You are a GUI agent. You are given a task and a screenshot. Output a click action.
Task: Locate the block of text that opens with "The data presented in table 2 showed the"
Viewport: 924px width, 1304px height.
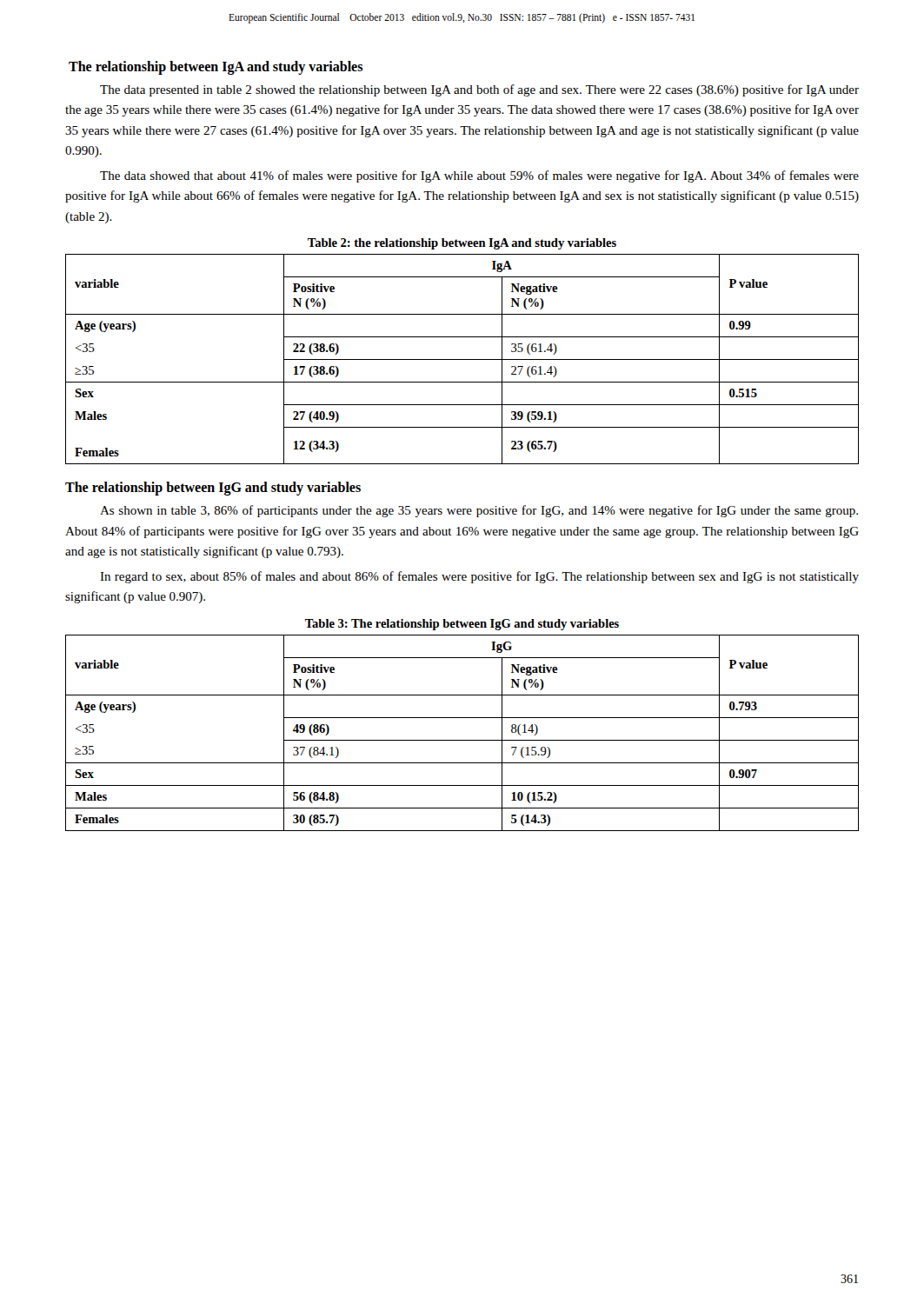point(479,90)
